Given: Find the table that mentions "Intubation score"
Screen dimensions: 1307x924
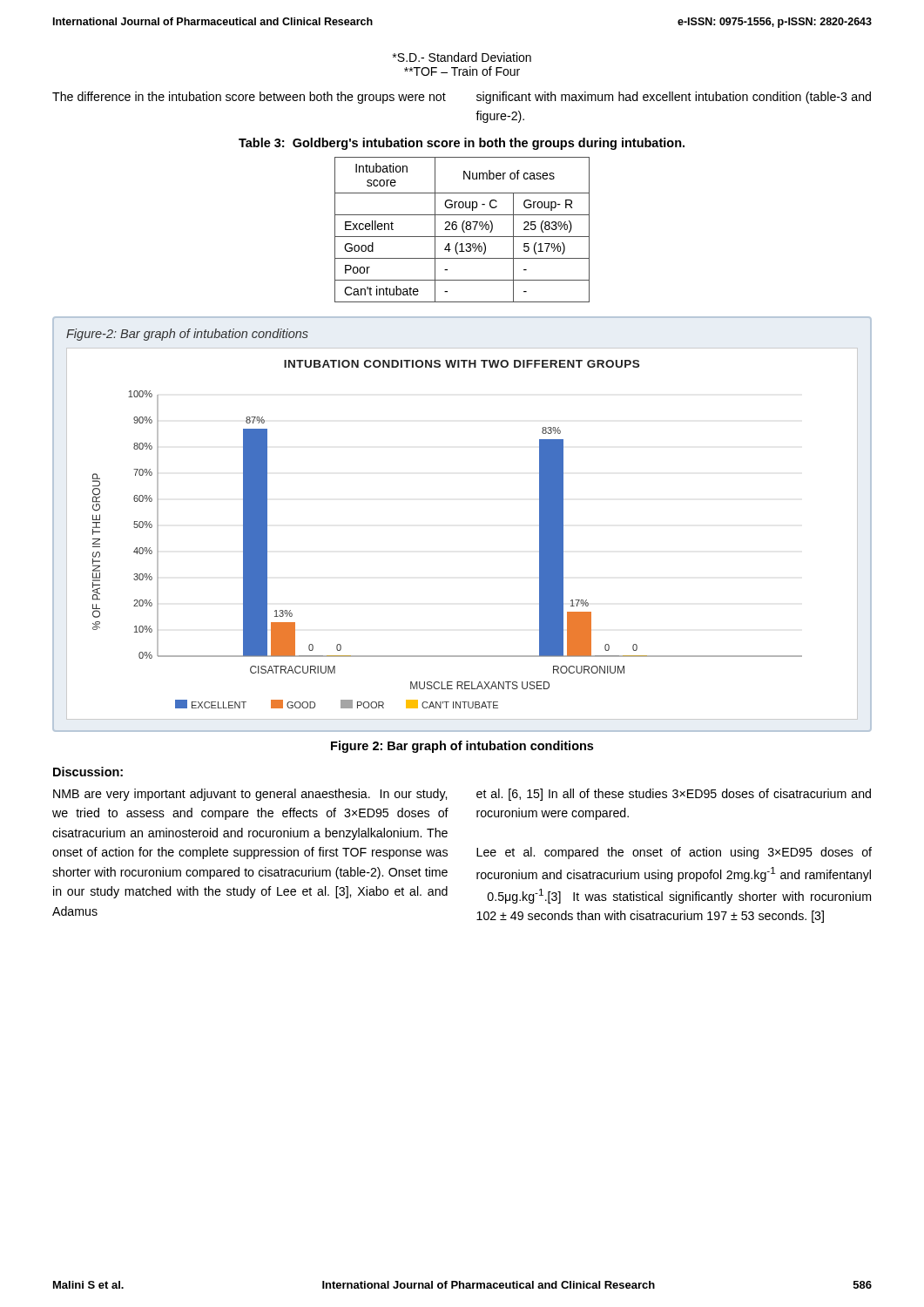Looking at the screenshot, I should [x=462, y=230].
